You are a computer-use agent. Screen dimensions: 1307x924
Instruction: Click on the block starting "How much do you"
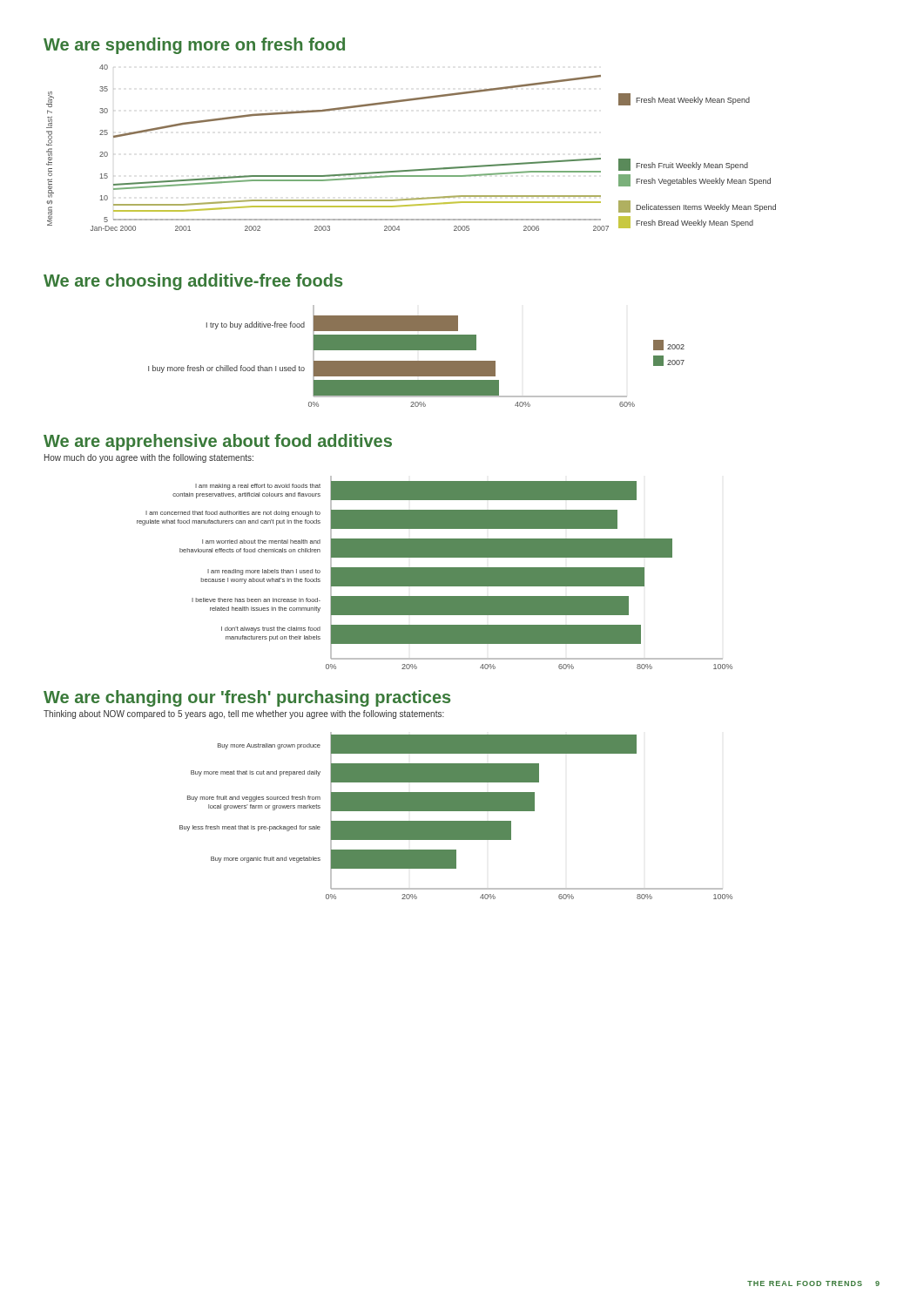tap(149, 458)
